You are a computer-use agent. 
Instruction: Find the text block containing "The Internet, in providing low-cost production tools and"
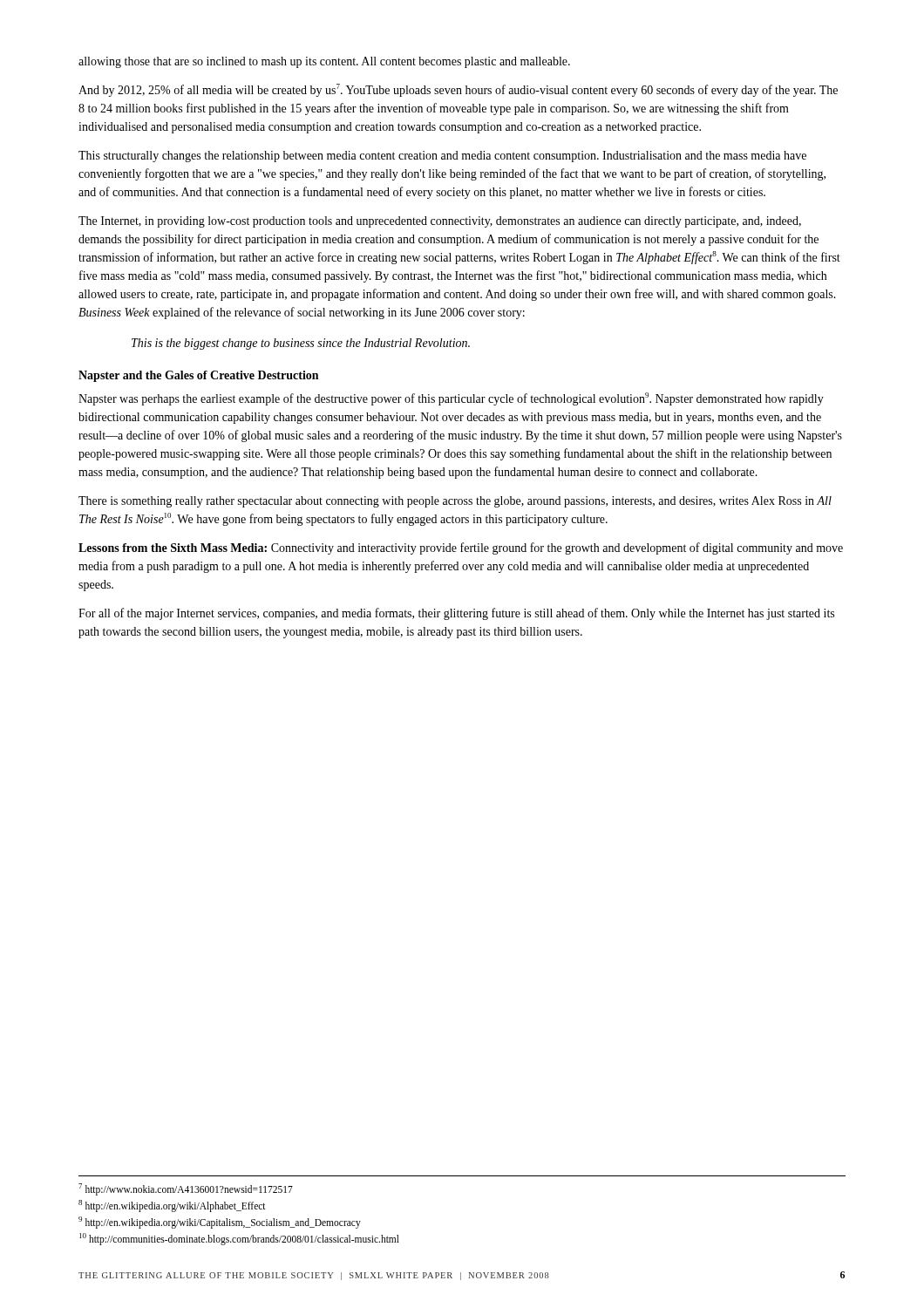pyautogui.click(x=462, y=267)
